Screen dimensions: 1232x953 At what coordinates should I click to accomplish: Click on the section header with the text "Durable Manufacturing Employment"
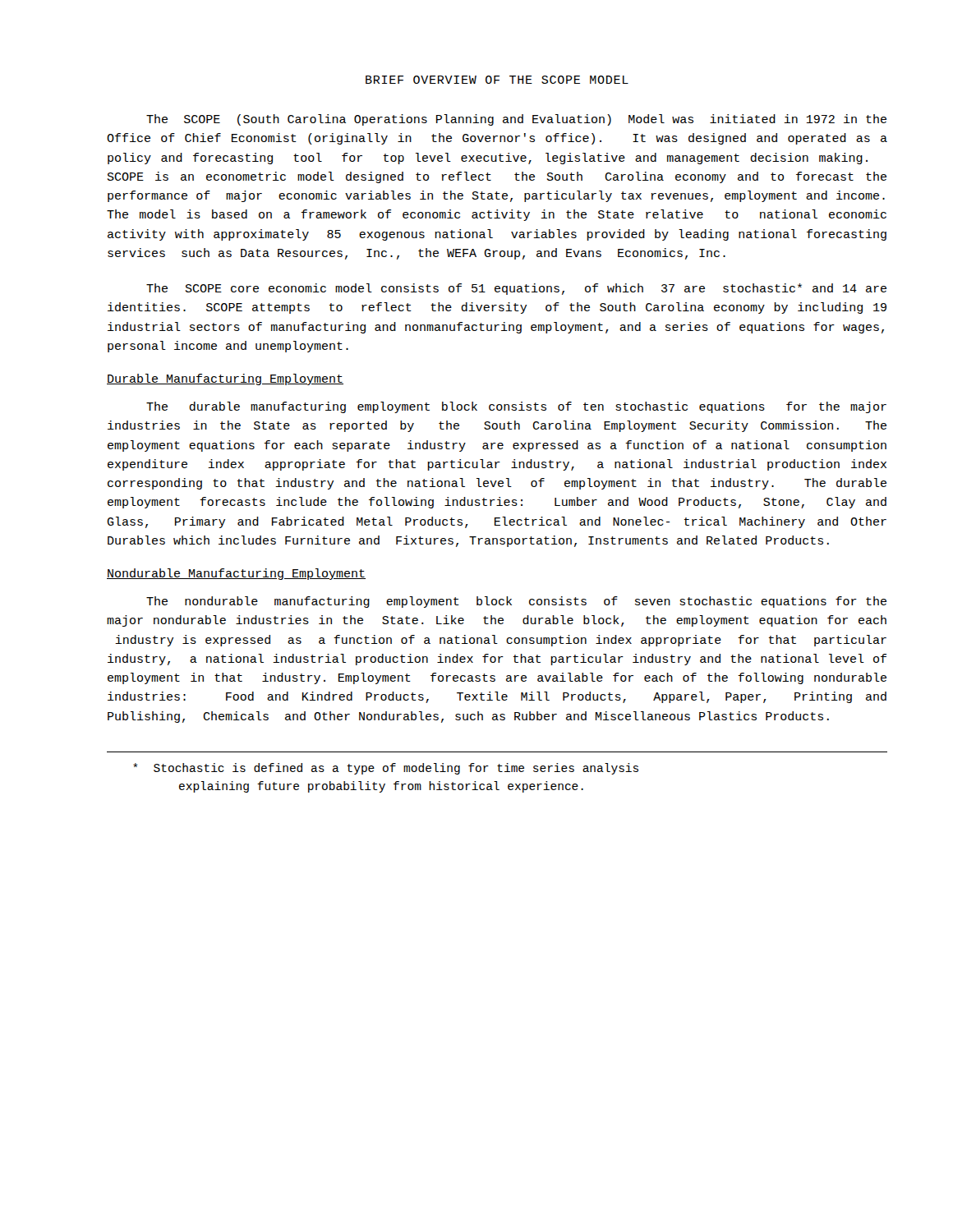[225, 380]
